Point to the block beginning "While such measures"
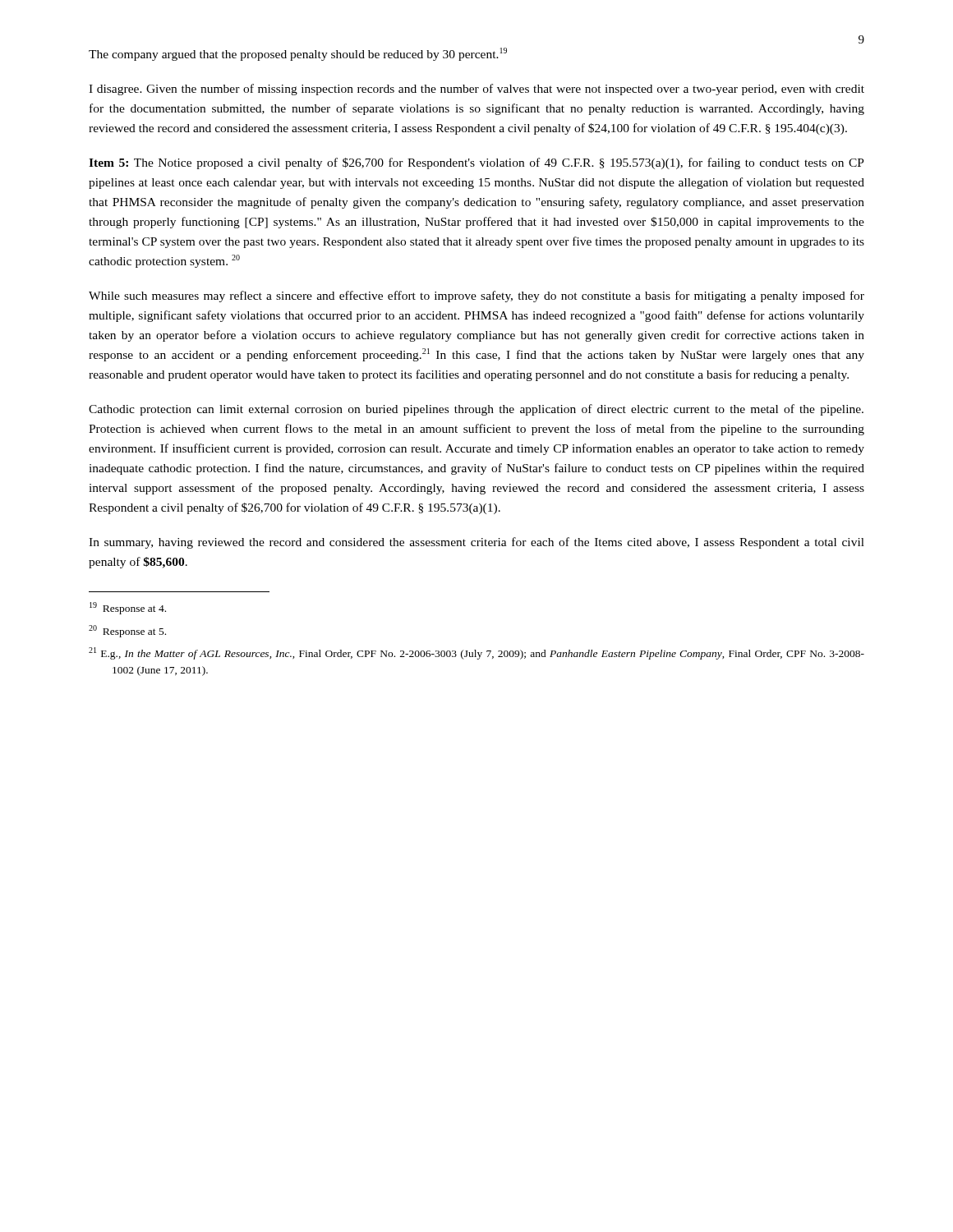Viewport: 953px width, 1232px height. (x=476, y=335)
